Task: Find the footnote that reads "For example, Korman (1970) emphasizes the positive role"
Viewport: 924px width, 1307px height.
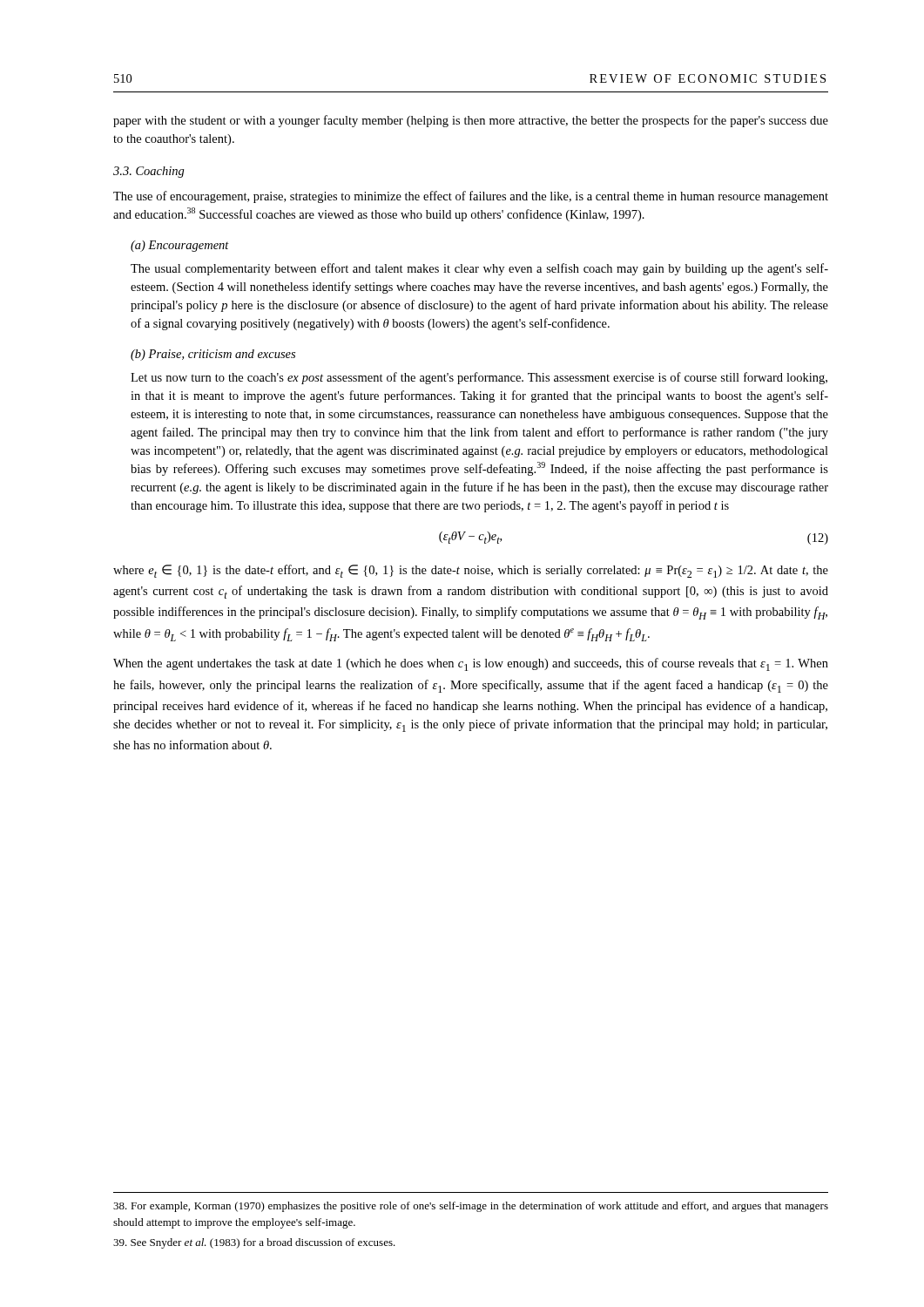Action: point(471,1207)
